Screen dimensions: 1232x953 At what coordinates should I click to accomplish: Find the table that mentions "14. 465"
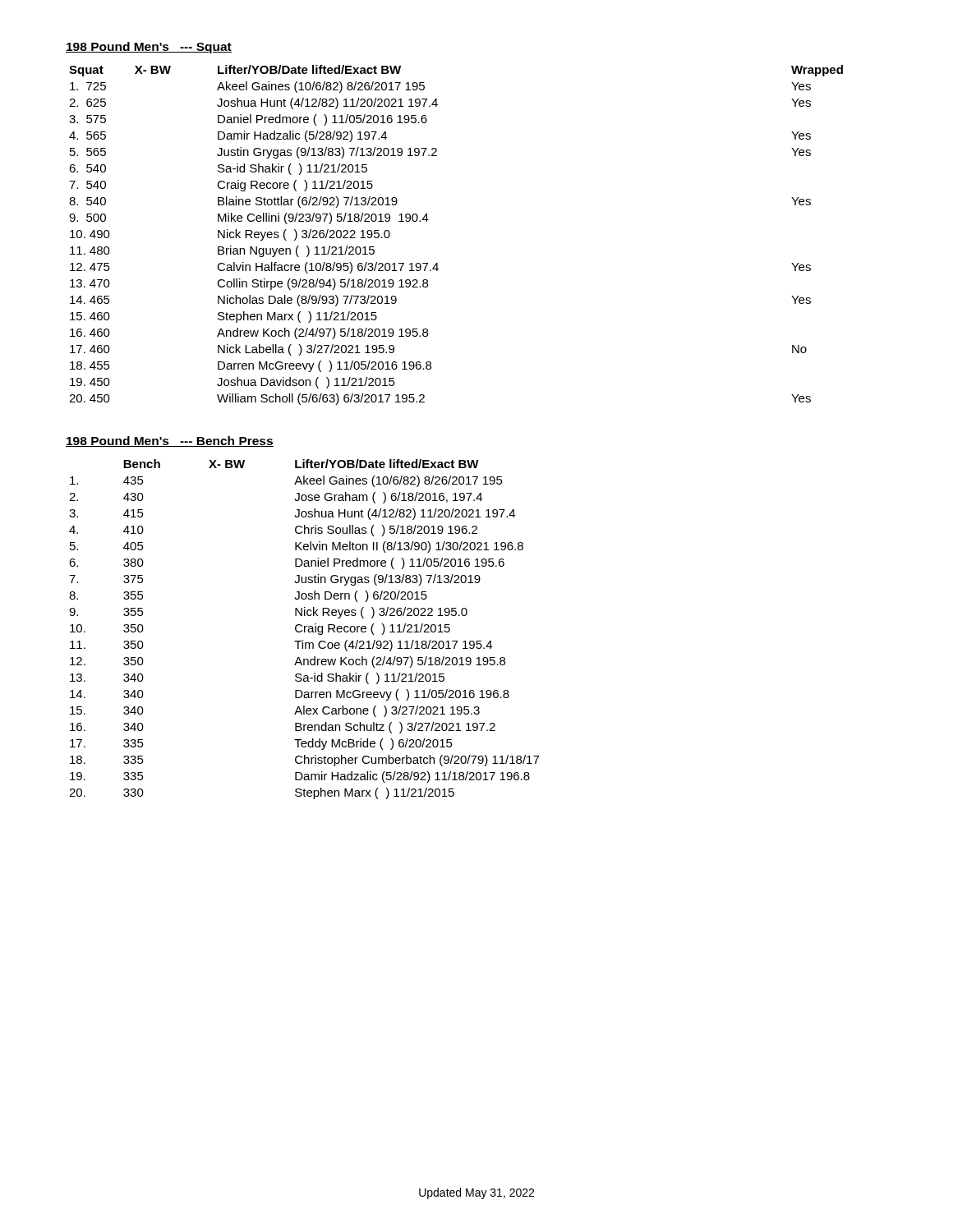point(476,233)
